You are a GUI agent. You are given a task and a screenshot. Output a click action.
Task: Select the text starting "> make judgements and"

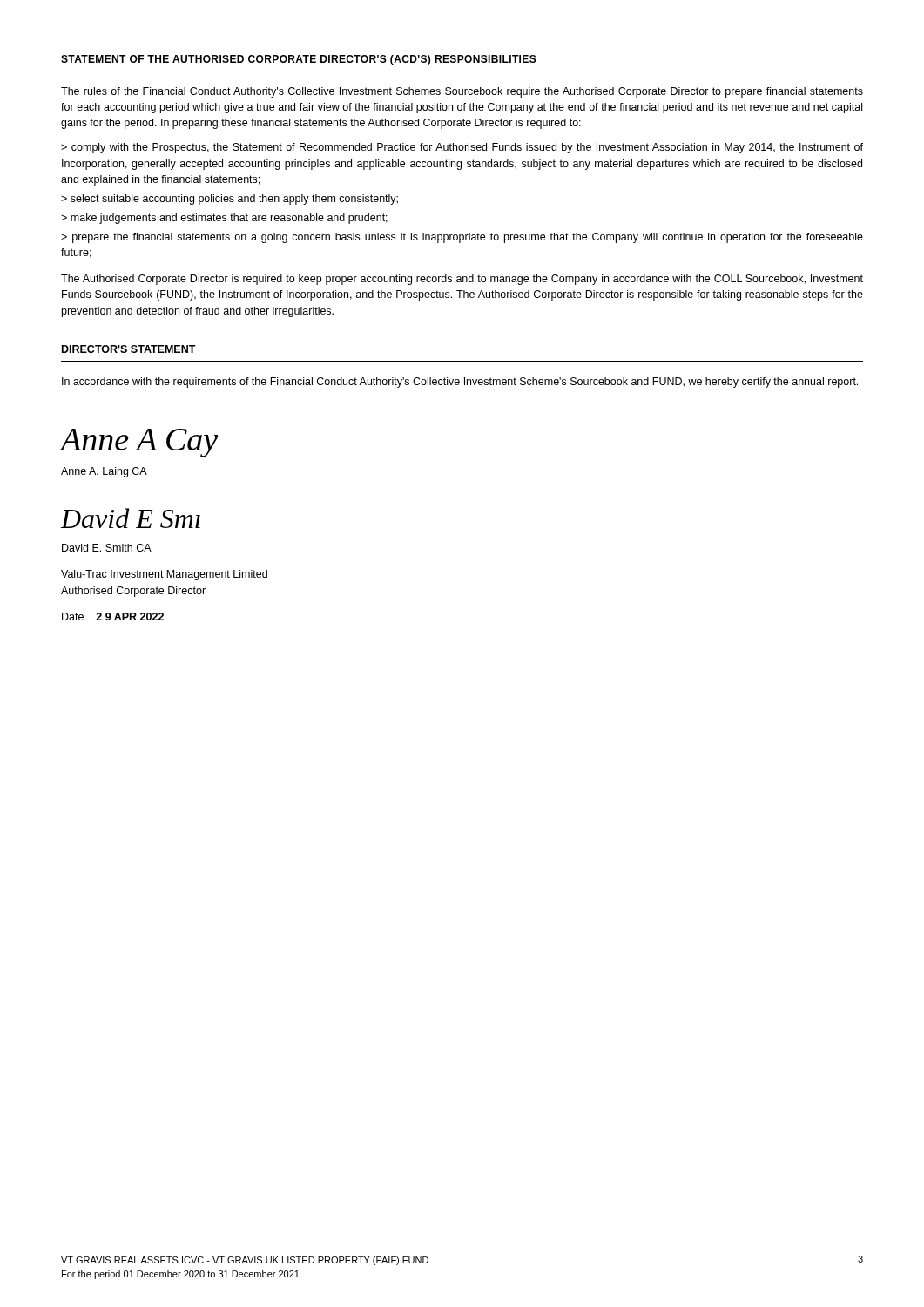[x=225, y=218]
